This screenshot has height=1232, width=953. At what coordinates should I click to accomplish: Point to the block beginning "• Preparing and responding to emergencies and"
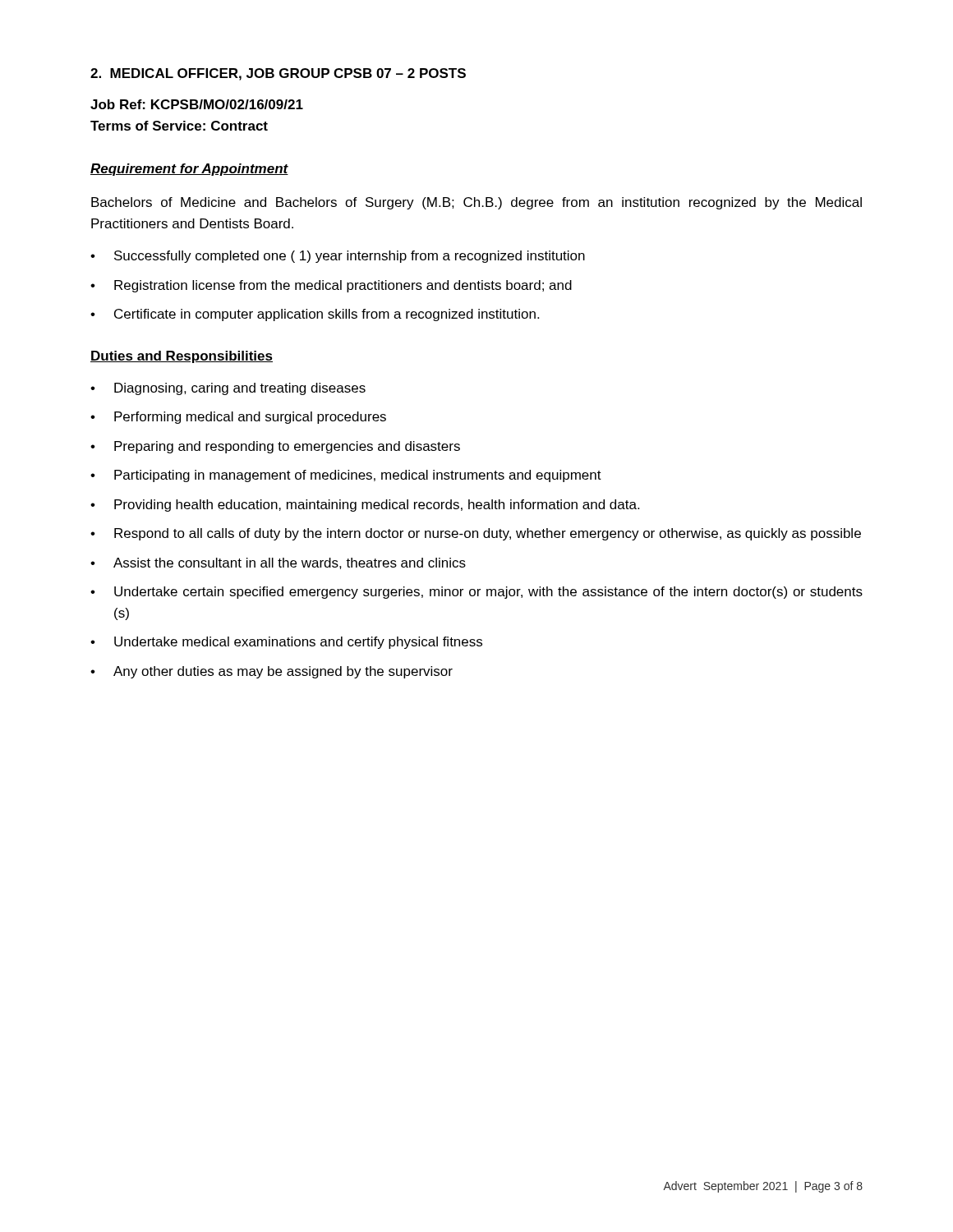[x=275, y=447]
